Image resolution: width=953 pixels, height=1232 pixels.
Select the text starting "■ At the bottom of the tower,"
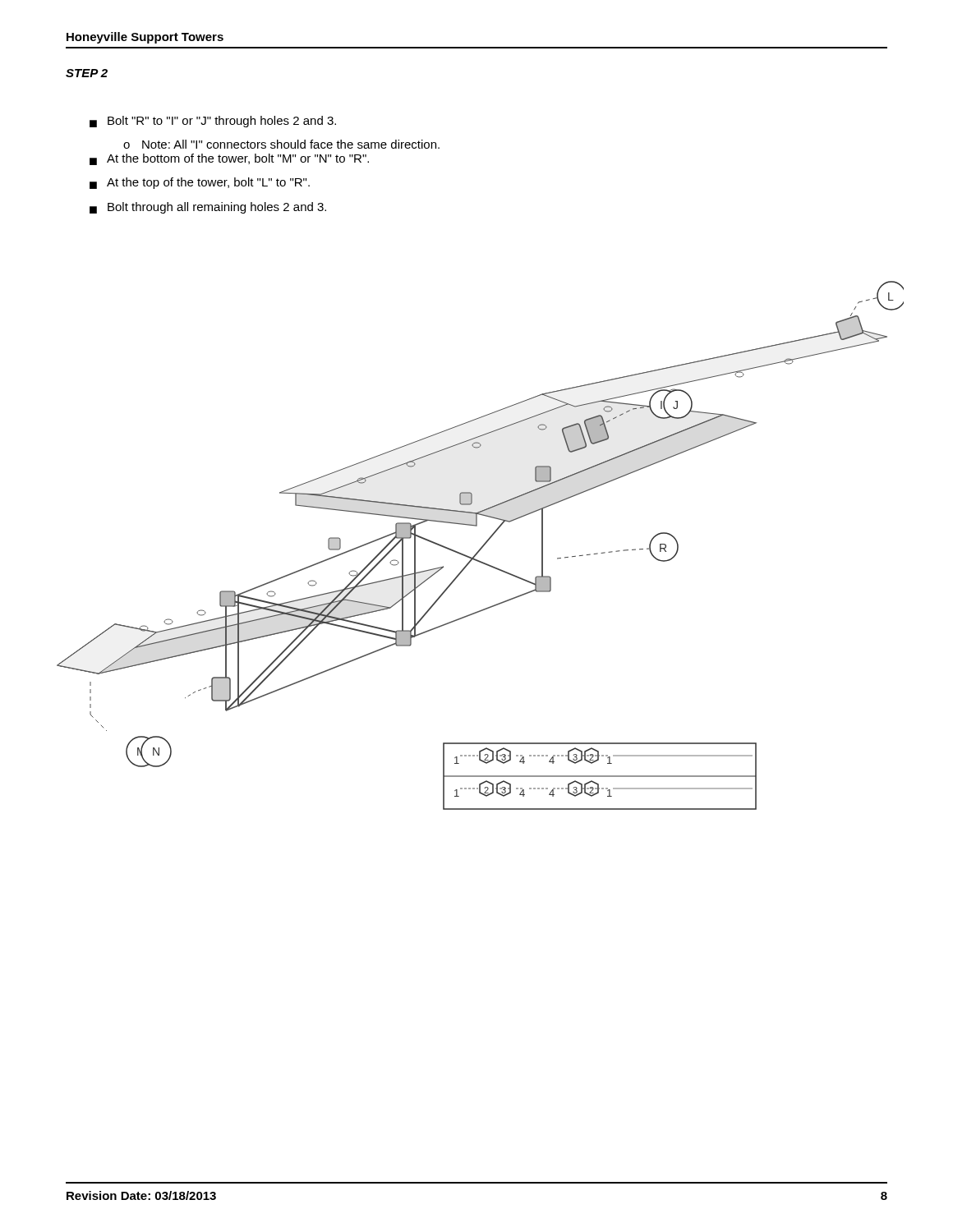pyautogui.click(x=229, y=159)
